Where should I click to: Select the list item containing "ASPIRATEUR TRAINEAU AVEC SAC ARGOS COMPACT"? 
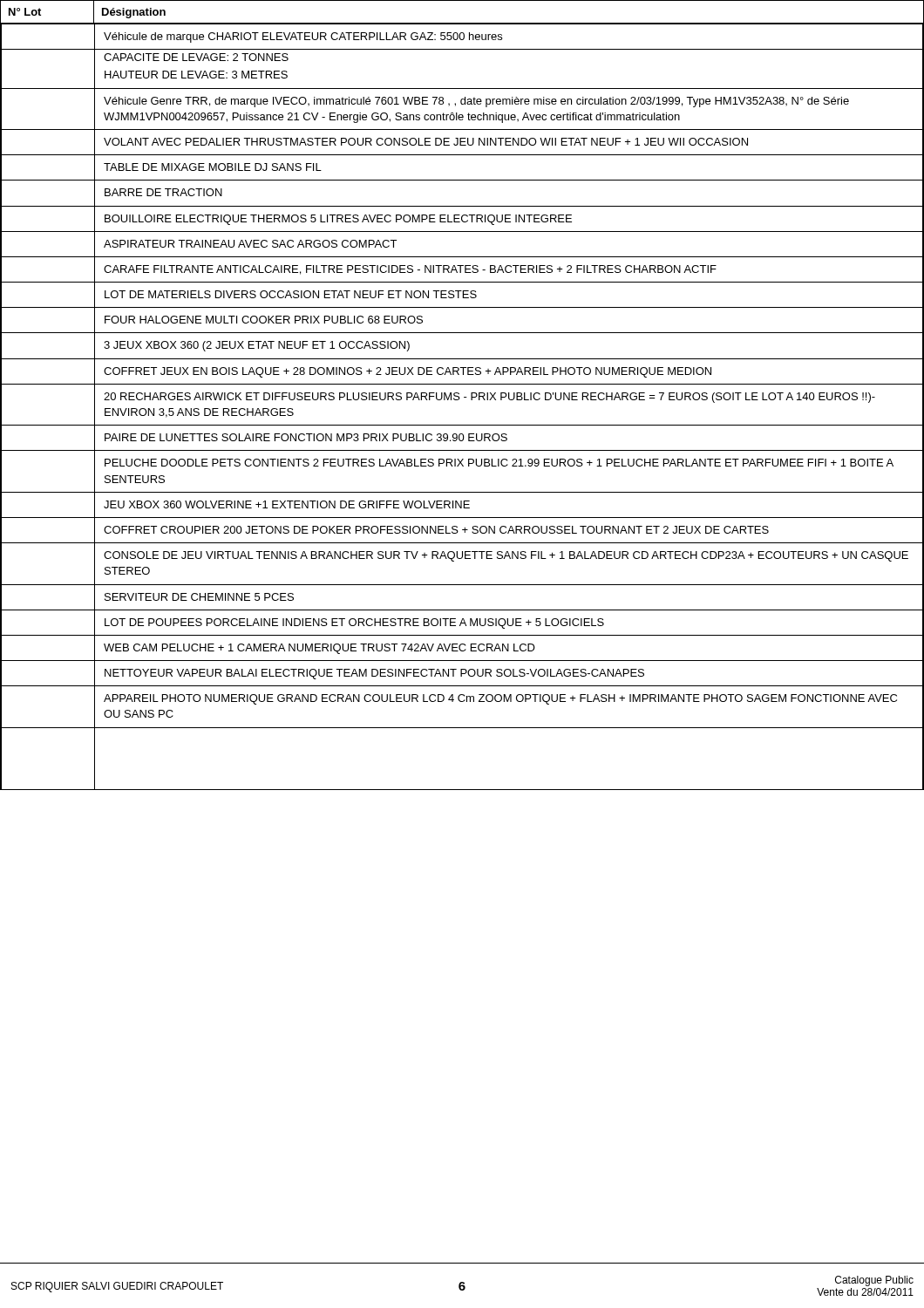(x=462, y=244)
